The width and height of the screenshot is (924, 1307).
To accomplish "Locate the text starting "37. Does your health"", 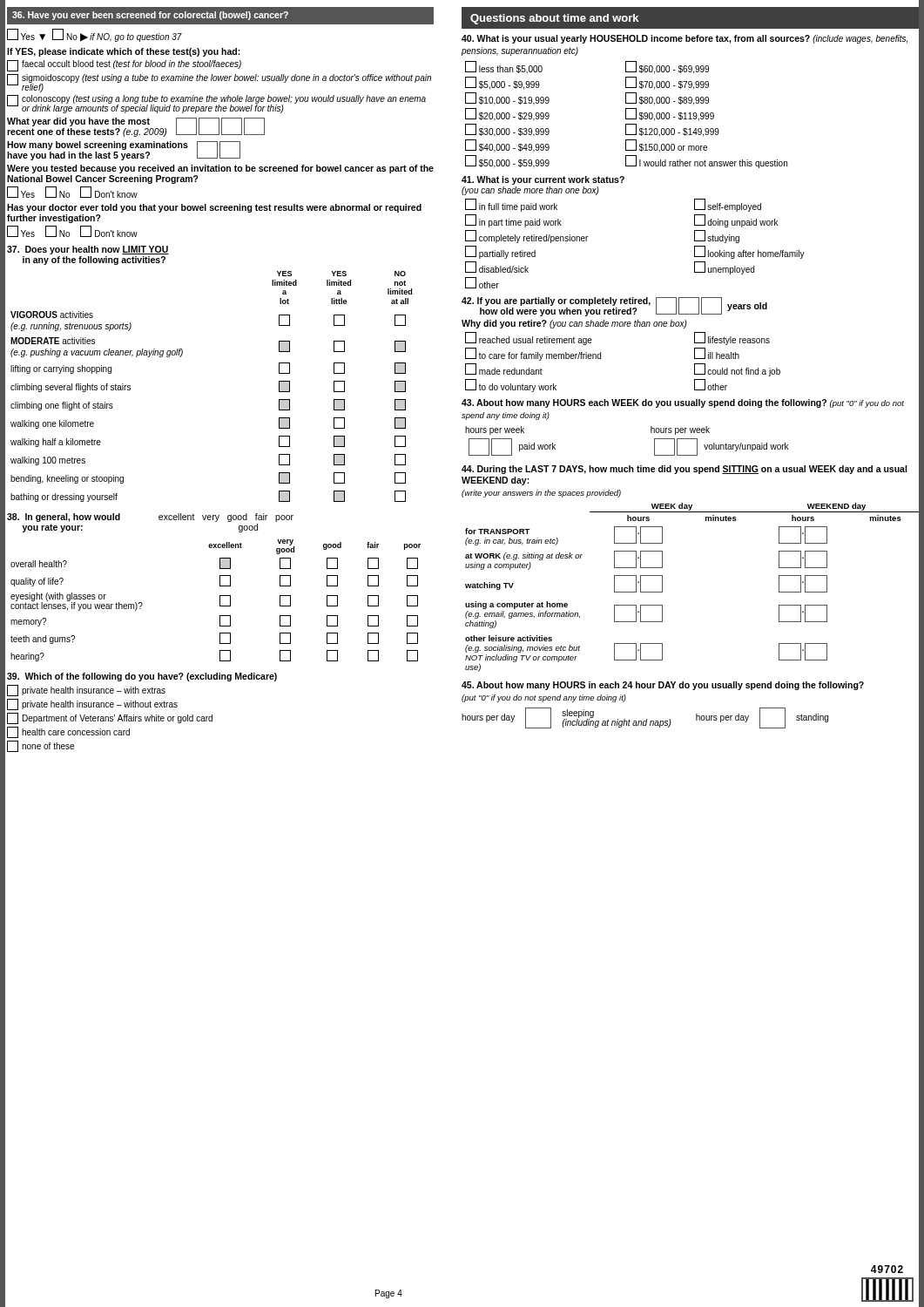I will pos(88,254).
